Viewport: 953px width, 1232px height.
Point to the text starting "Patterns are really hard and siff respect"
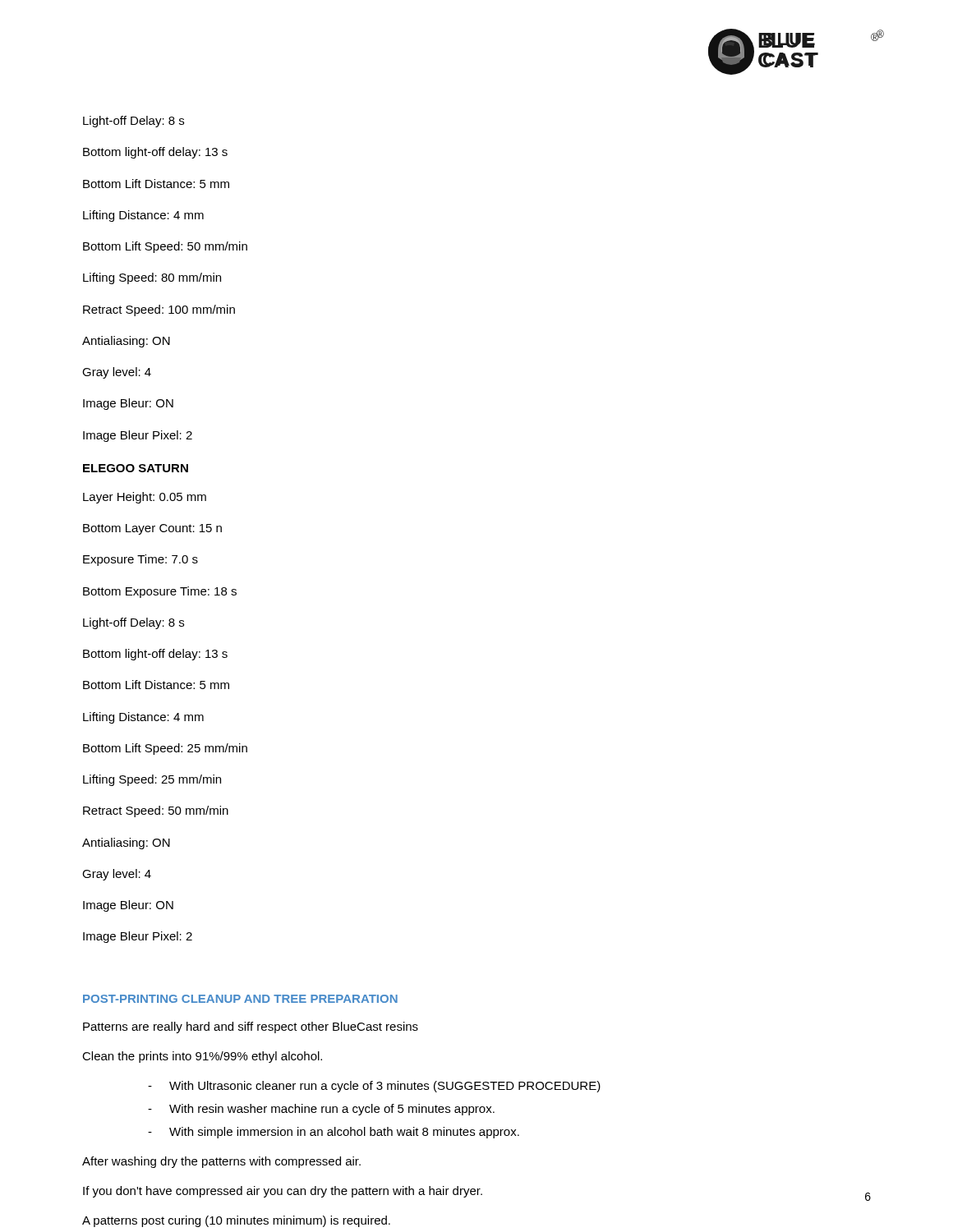coord(250,1026)
